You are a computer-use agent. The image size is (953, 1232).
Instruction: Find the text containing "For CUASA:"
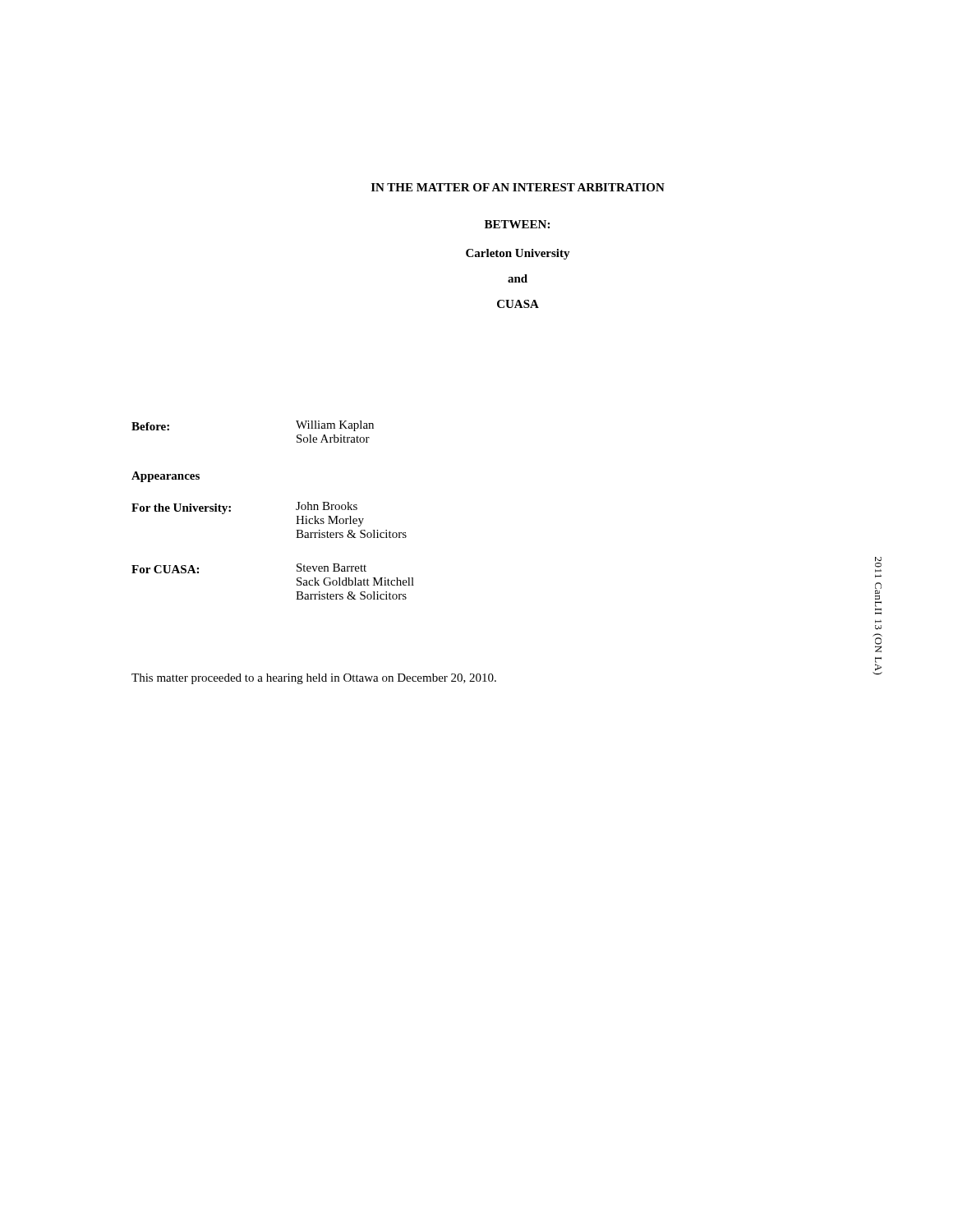pos(166,569)
